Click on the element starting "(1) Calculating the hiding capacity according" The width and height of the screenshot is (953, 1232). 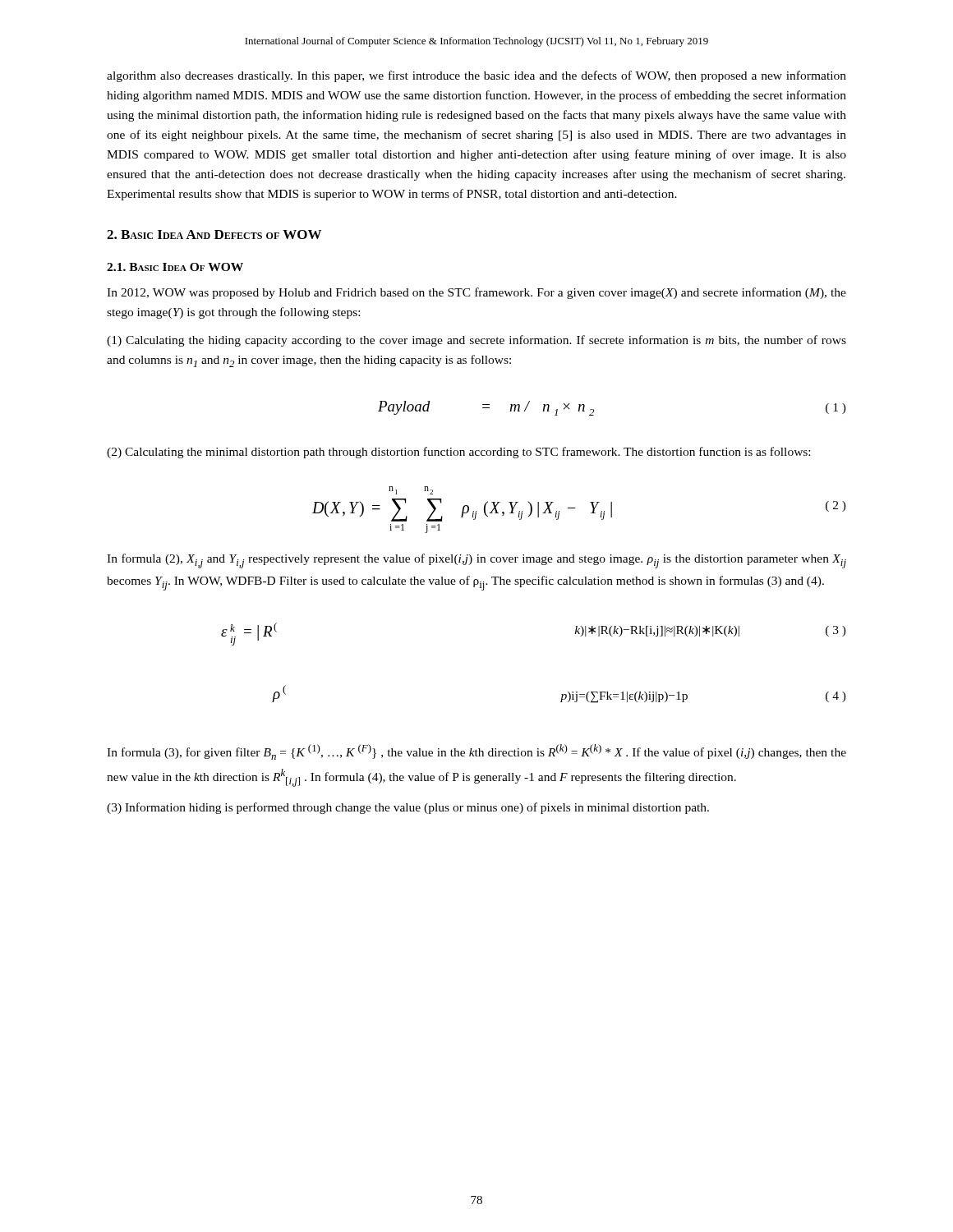point(476,351)
